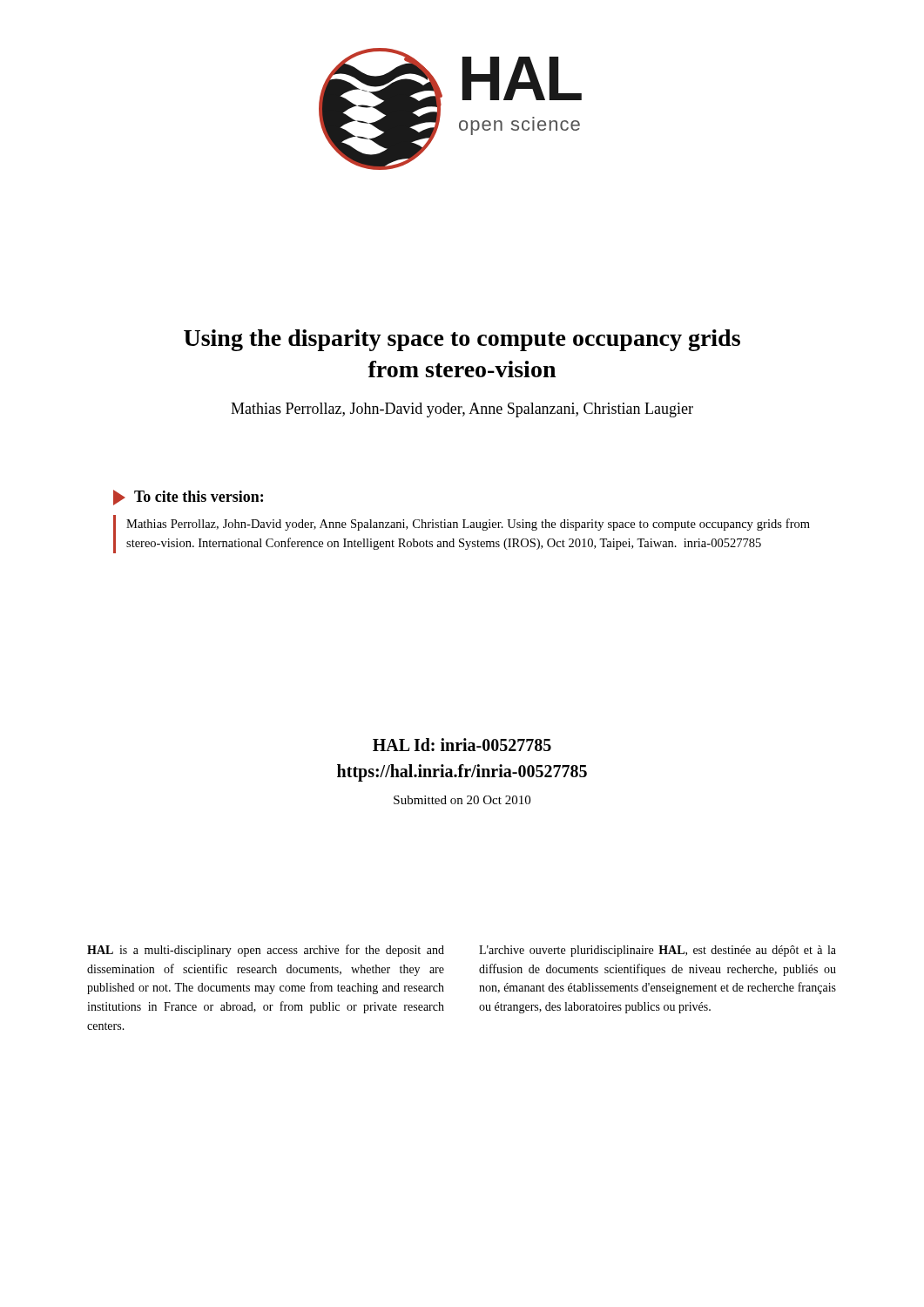
Task: Click the title
Action: tap(462, 370)
